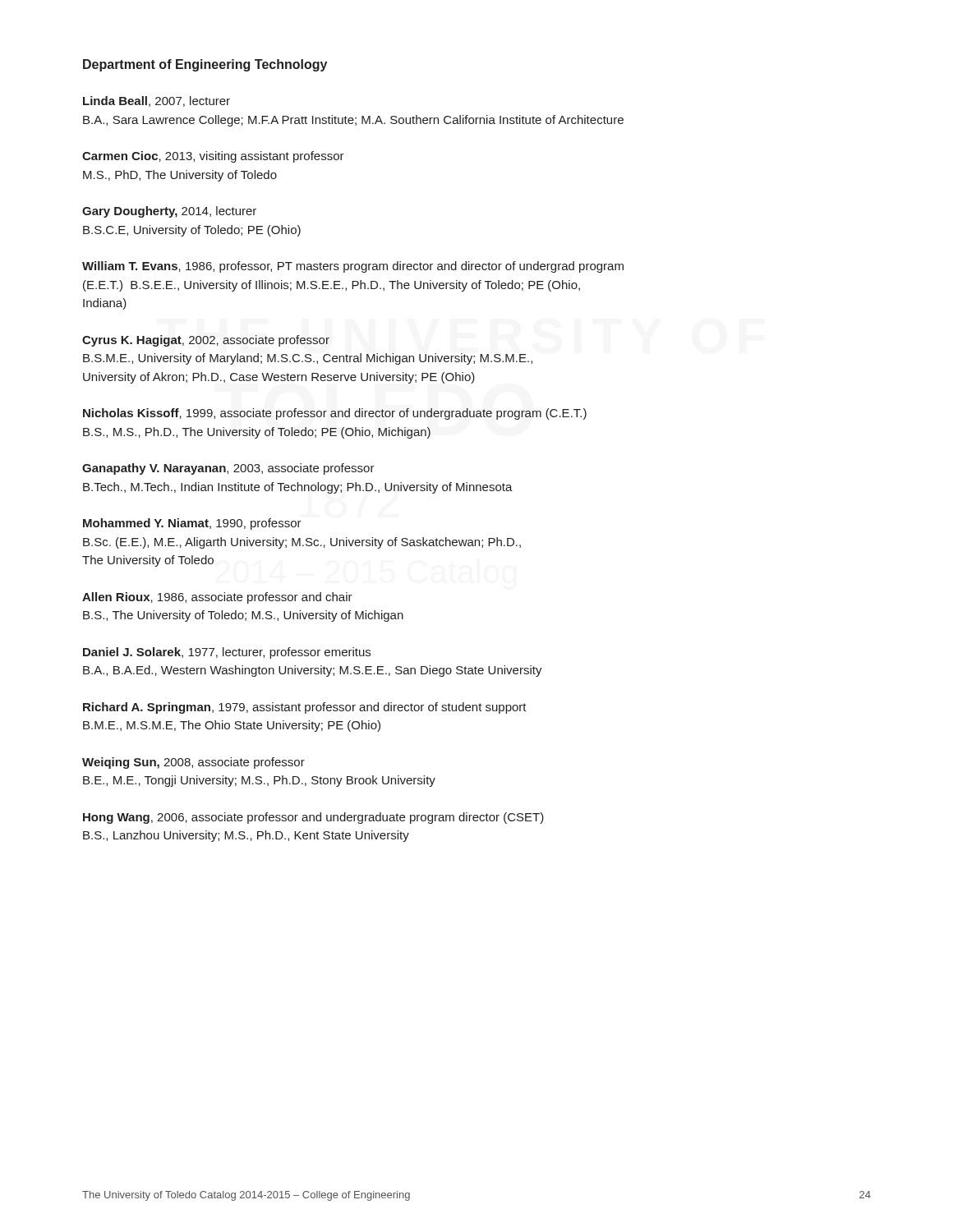This screenshot has height=1232, width=953.
Task: Find the text starting "Ganapathy V. Narayanan, 2003,"
Action: (297, 477)
